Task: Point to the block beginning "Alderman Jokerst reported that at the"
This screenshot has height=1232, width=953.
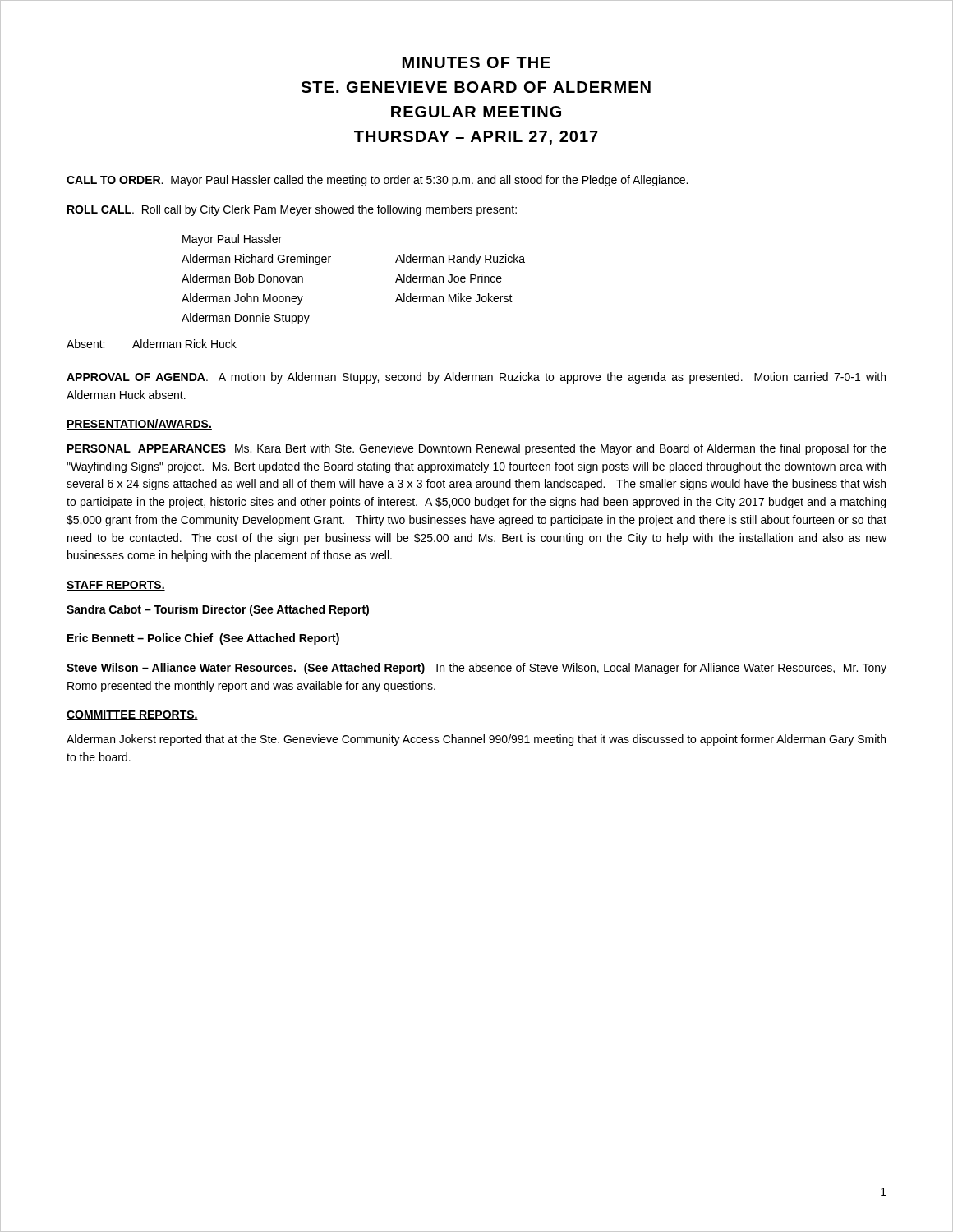Action: pyautogui.click(x=476, y=748)
